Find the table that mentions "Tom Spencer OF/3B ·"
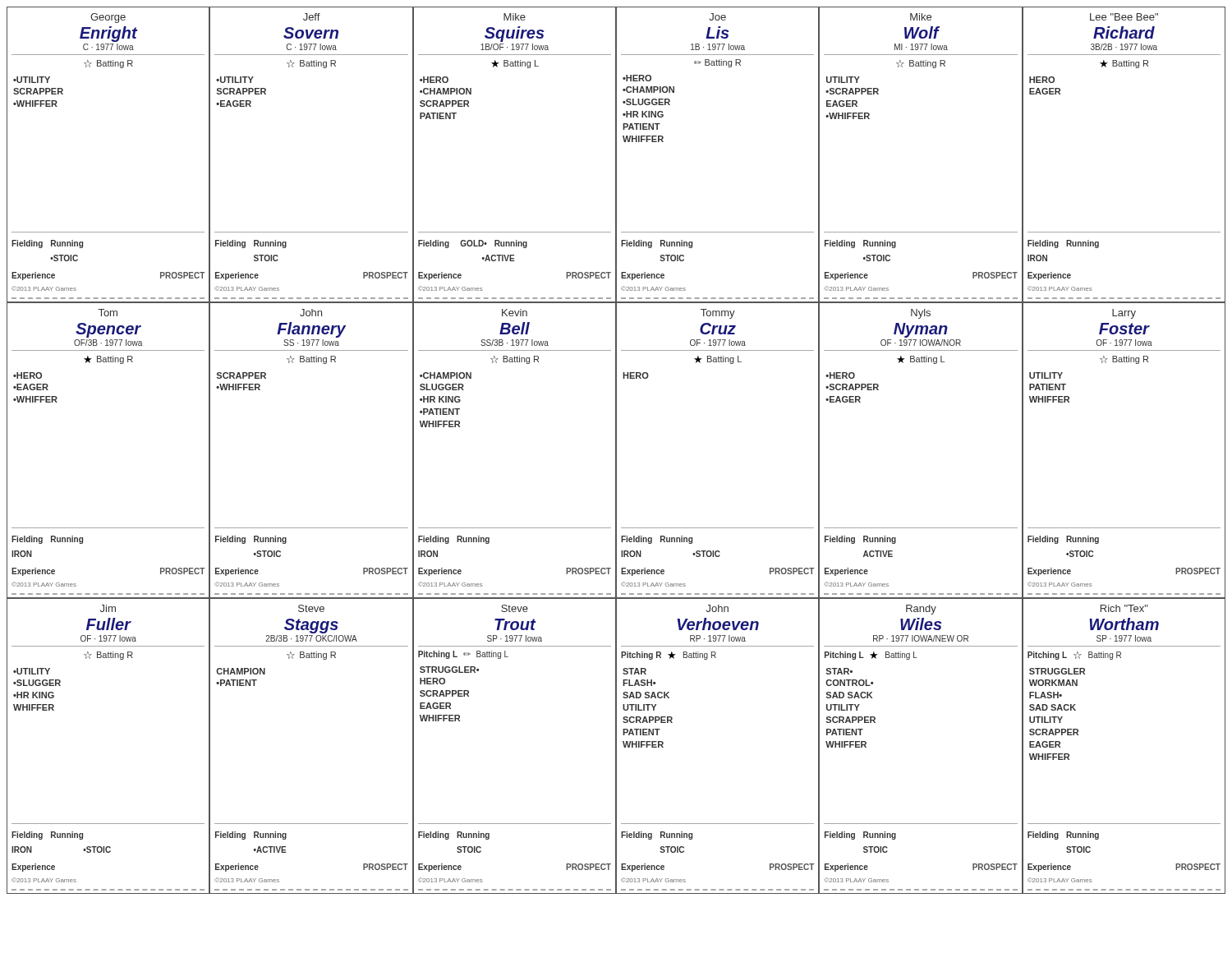This screenshot has height=953, width=1232. [108, 450]
